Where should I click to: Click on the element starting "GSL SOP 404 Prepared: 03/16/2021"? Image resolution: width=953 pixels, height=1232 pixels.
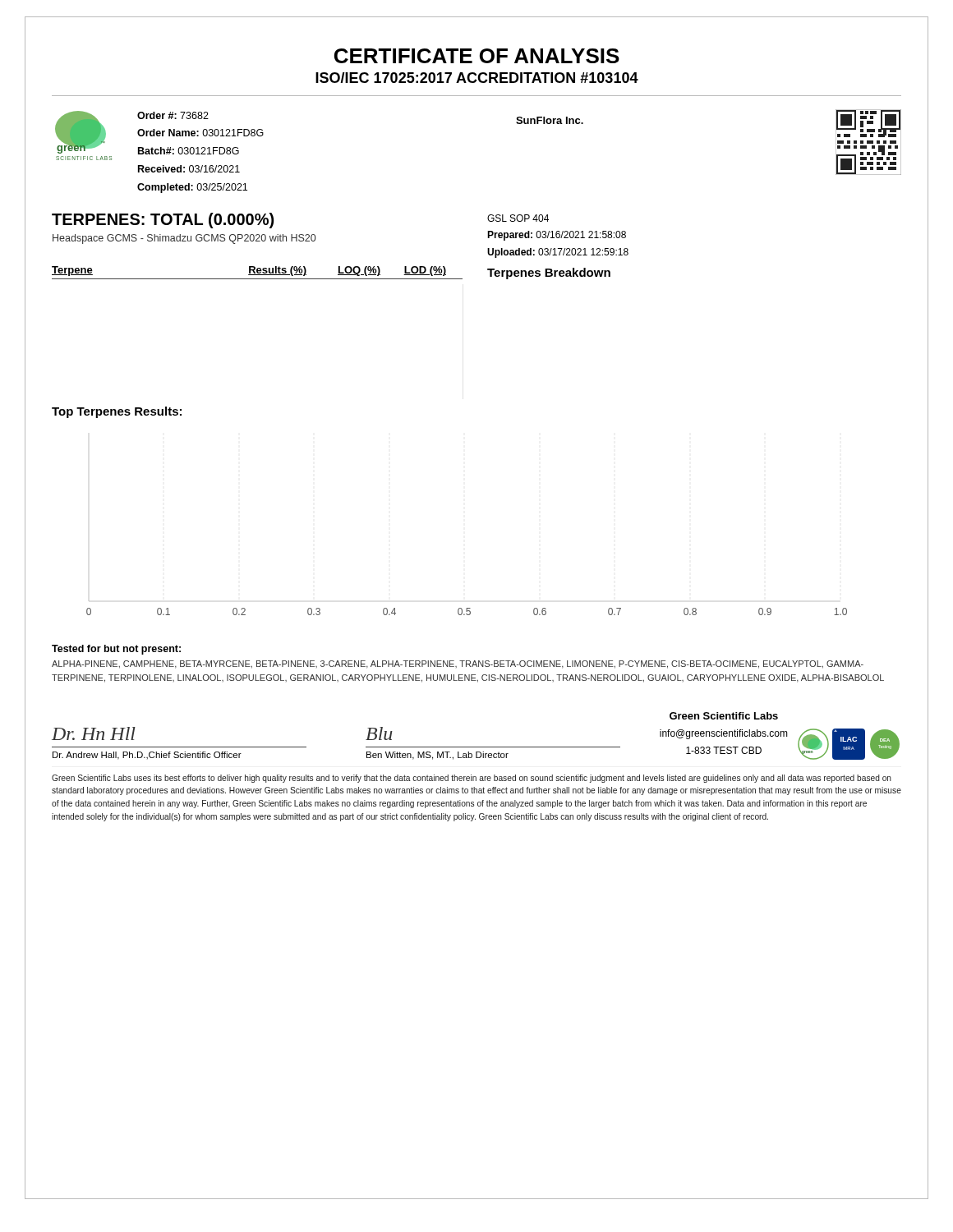pos(558,235)
